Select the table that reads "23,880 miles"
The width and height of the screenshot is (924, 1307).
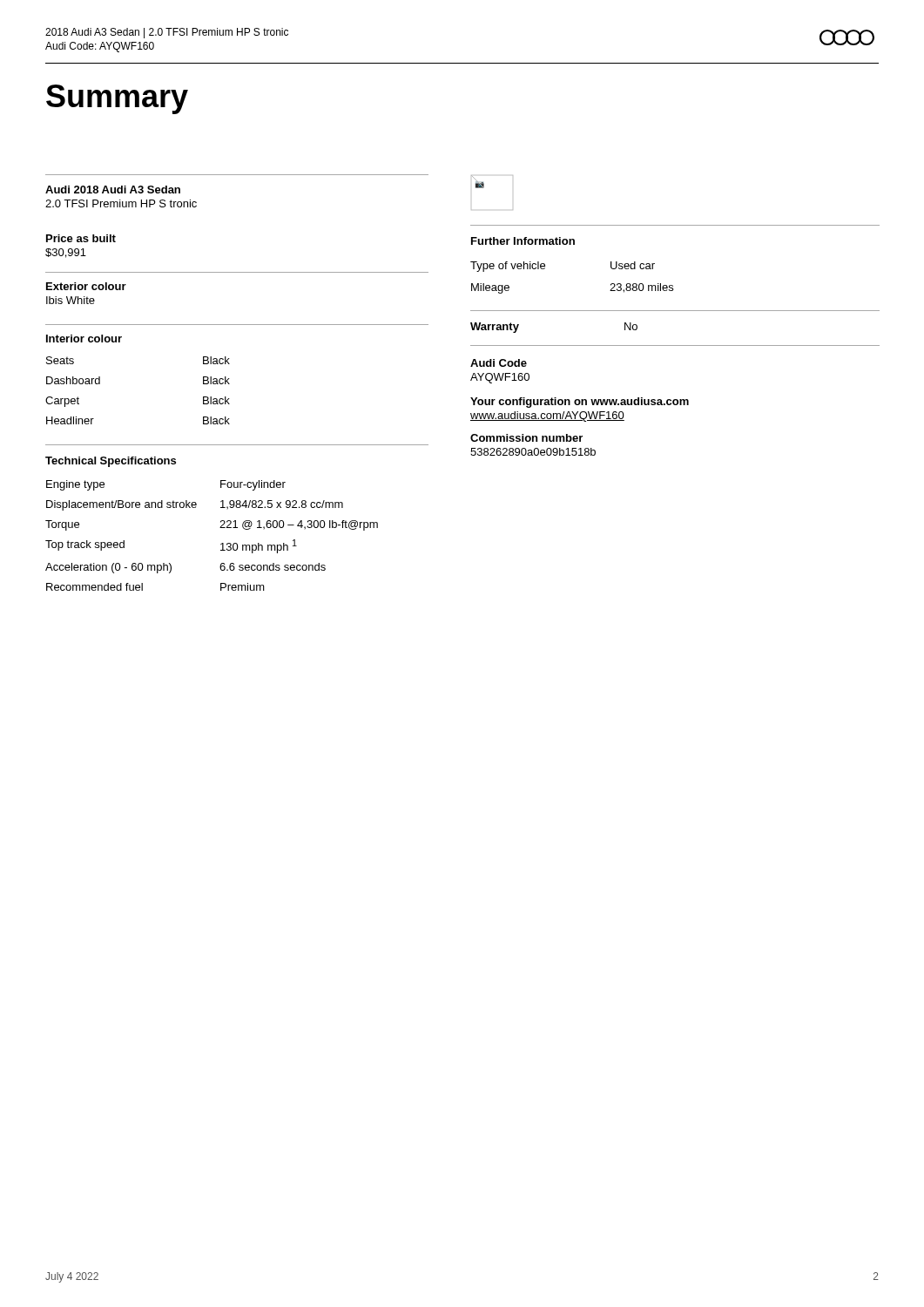click(x=675, y=276)
